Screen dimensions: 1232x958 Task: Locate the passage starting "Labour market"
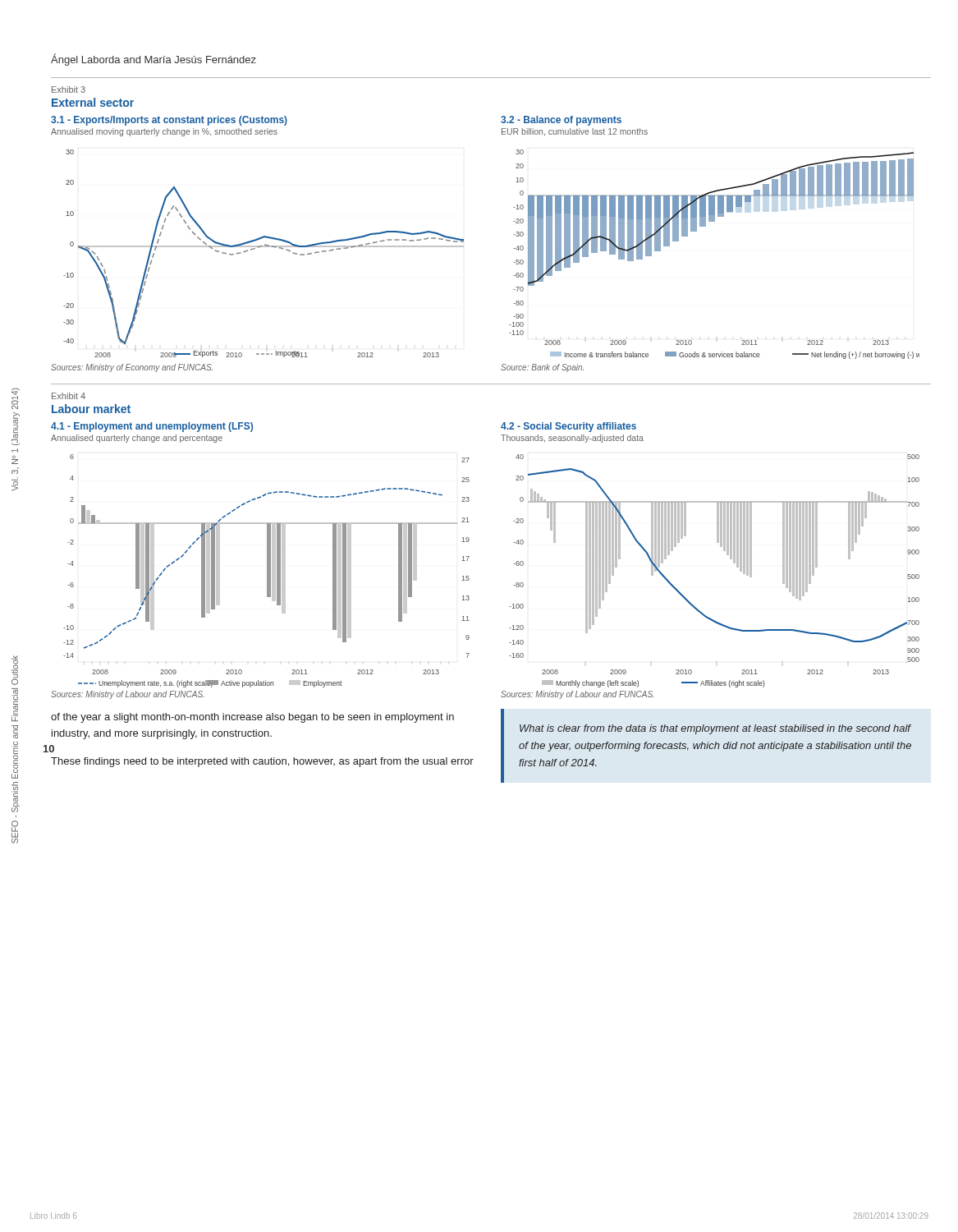[x=91, y=409]
